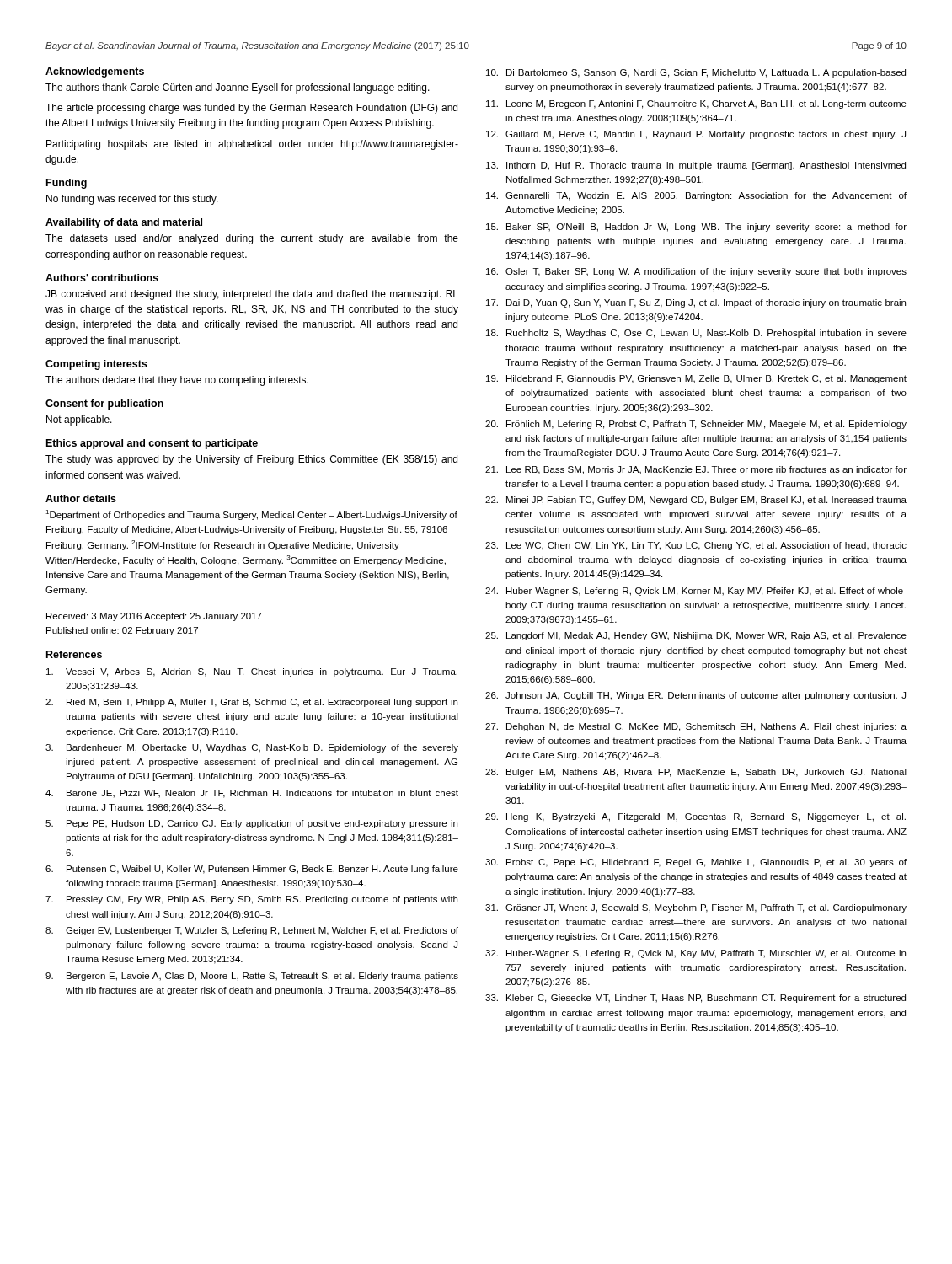Locate the text block with the text "No funding was"
Image resolution: width=952 pixels, height=1264 pixels.
tap(132, 199)
